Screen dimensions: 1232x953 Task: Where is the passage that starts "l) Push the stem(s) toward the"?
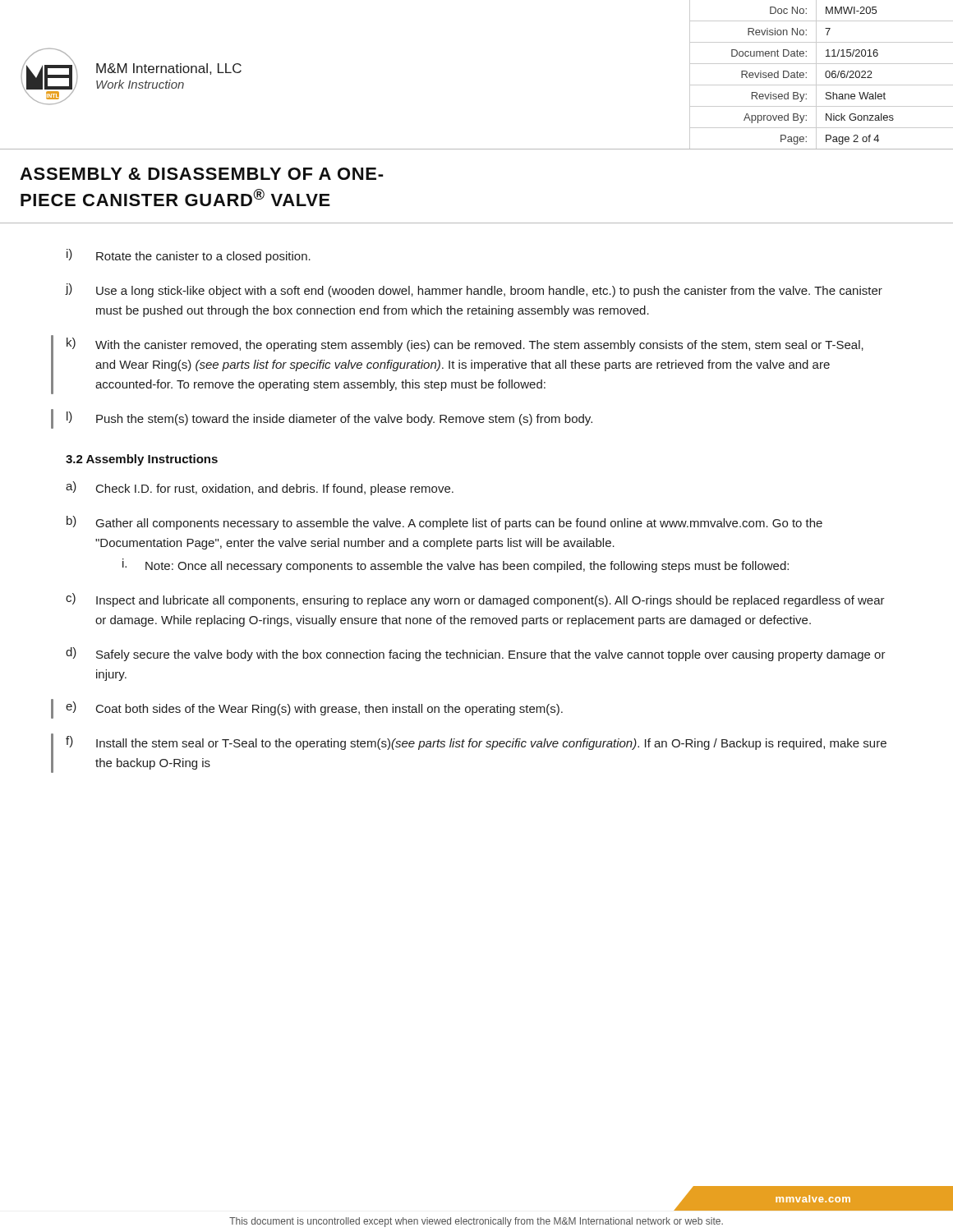coord(476,419)
